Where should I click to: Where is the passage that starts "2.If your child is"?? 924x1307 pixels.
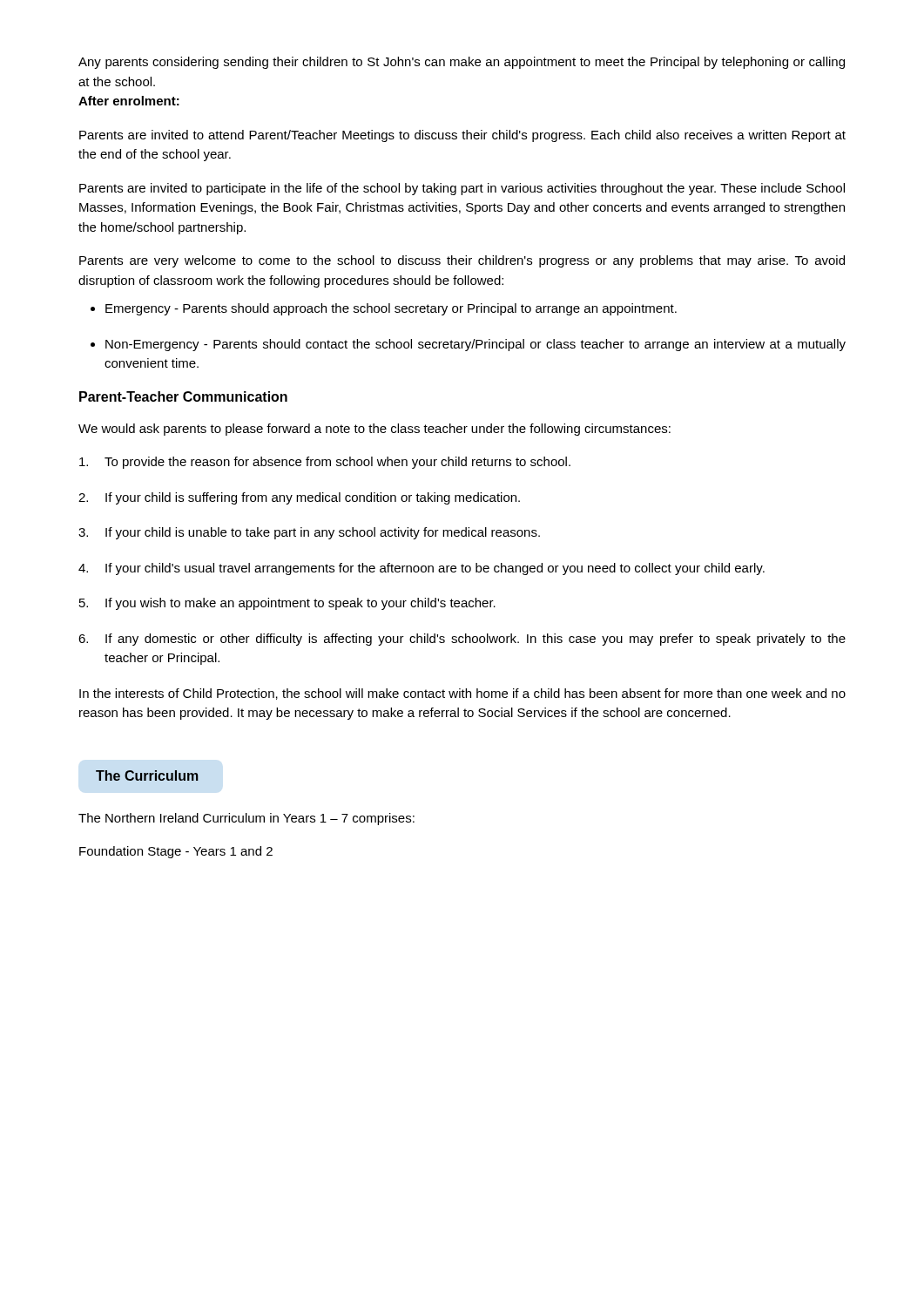(300, 497)
